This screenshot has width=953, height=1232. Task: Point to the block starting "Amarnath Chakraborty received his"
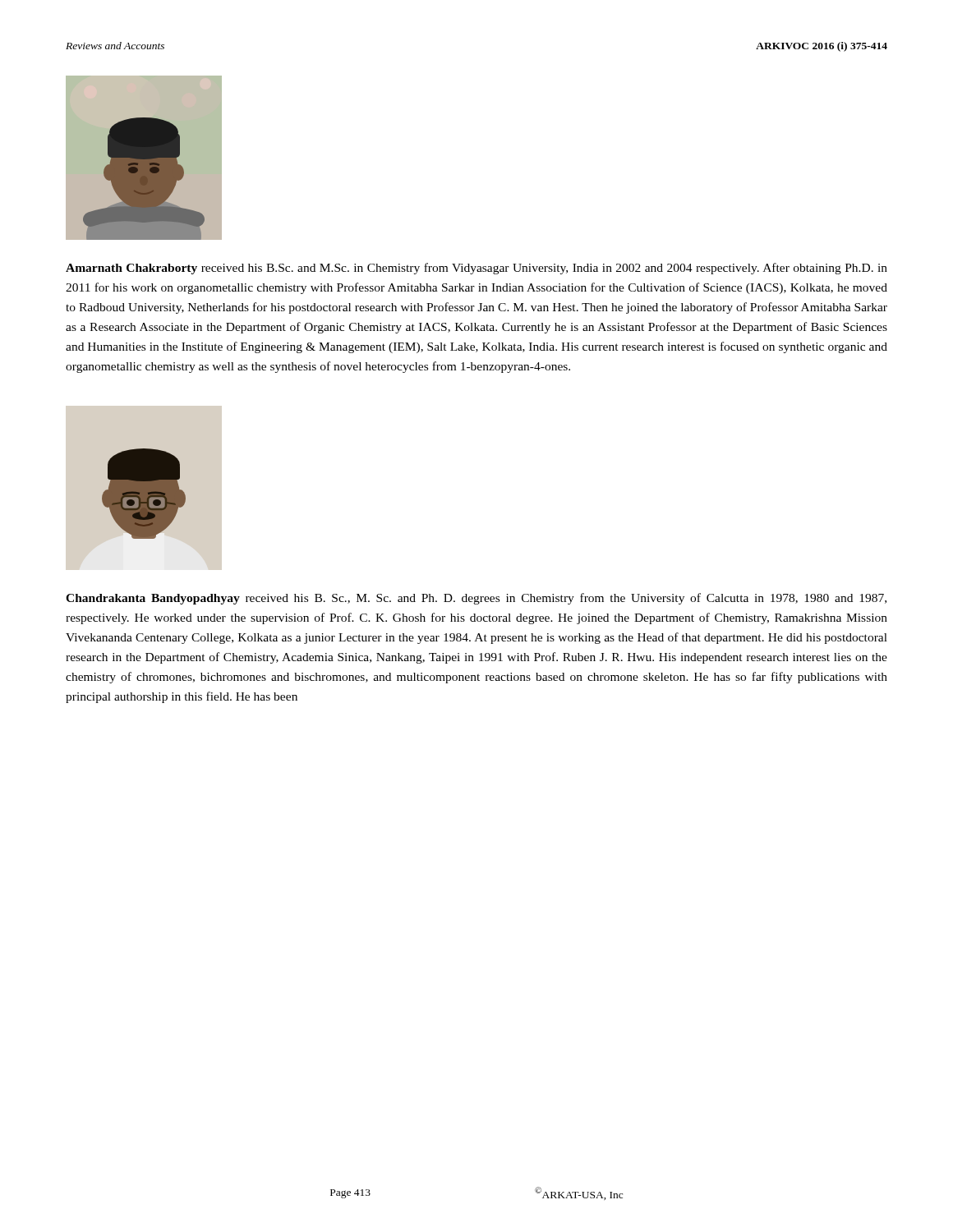pyautogui.click(x=476, y=317)
